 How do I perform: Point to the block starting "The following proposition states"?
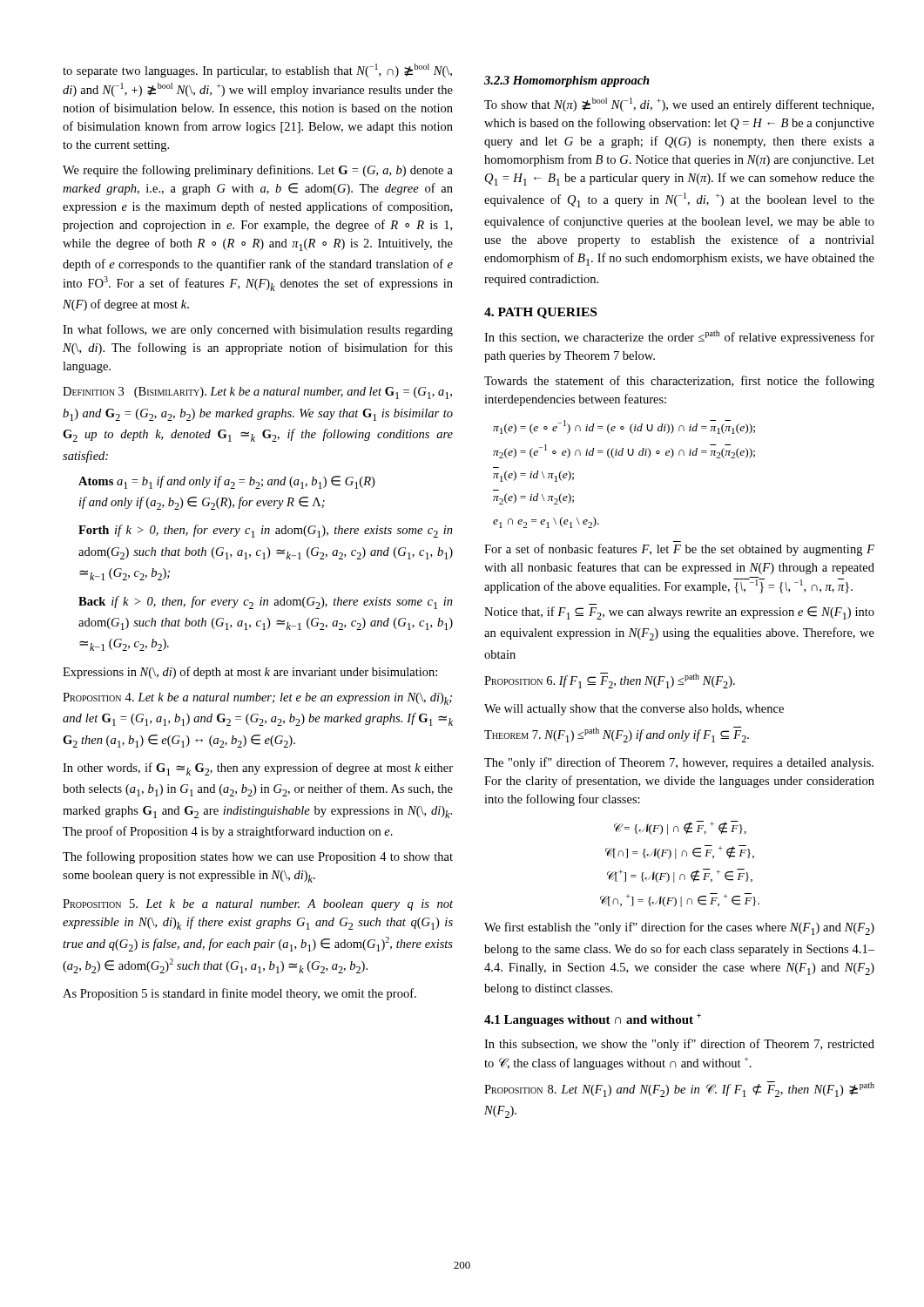(x=258, y=868)
